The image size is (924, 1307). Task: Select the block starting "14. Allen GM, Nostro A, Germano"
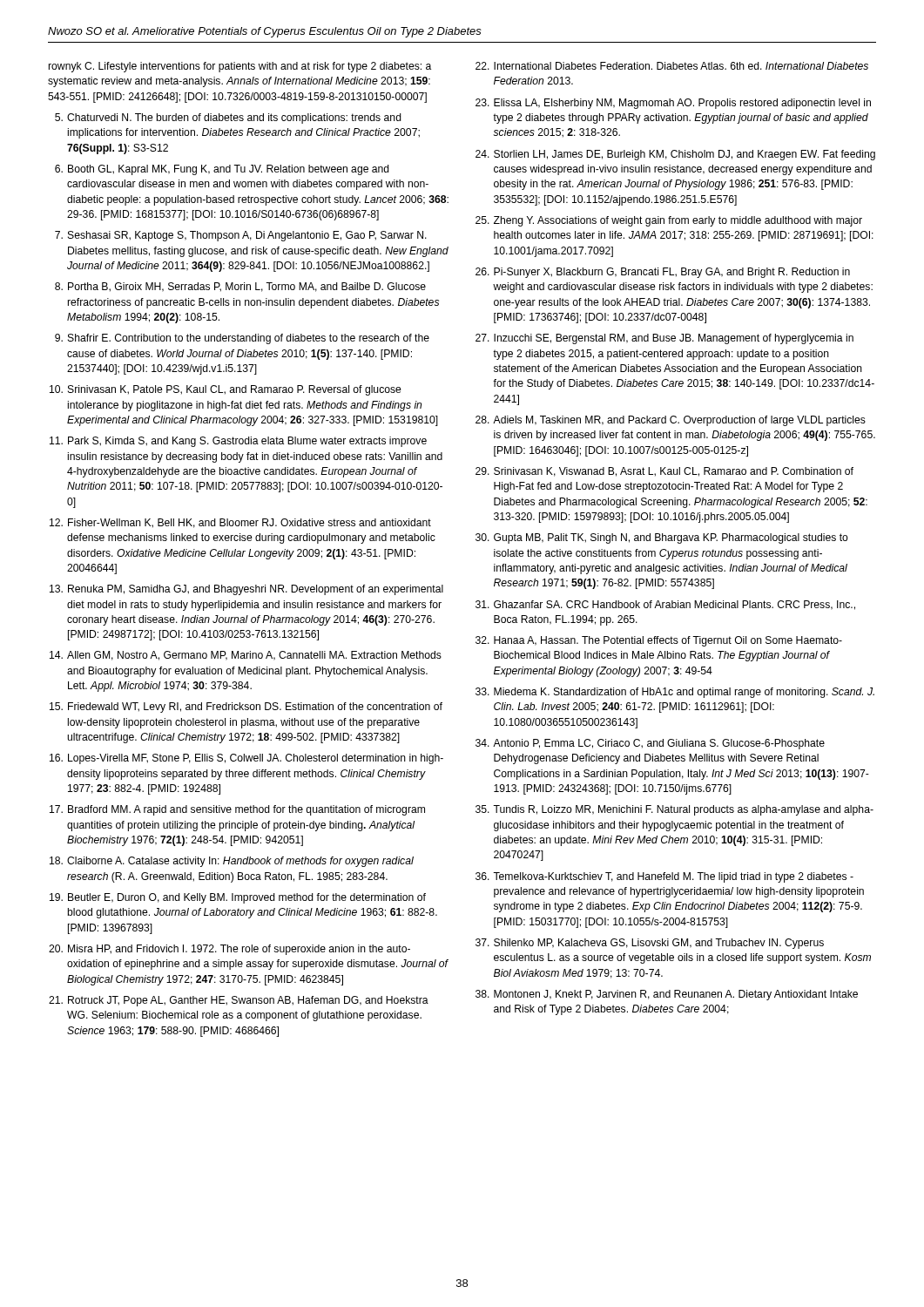click(x=249, y=671)
